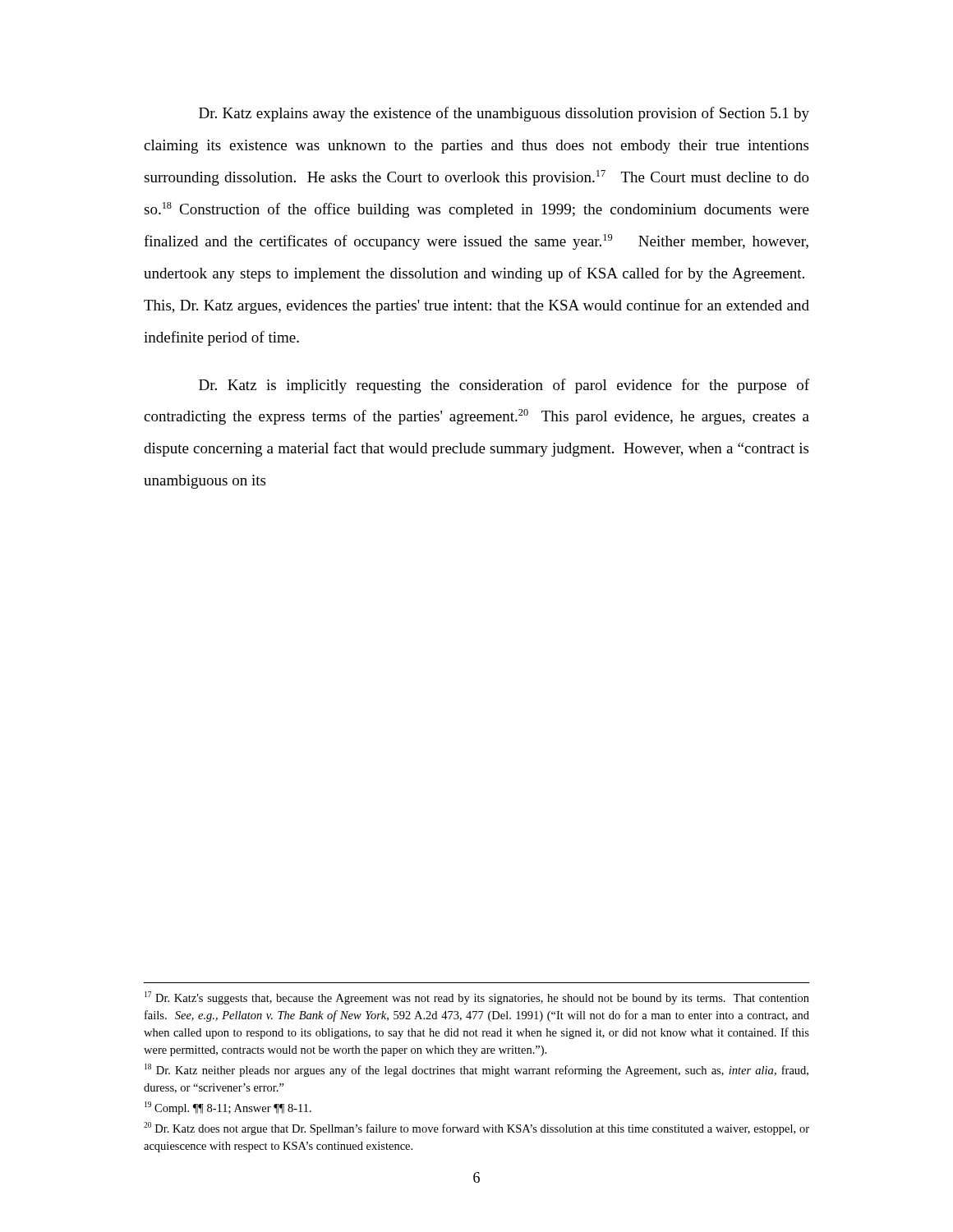
Task: Click on the text block starting "18 Dr. Katz neither pleads nor argues"
Action: (x=476, y=1078)
